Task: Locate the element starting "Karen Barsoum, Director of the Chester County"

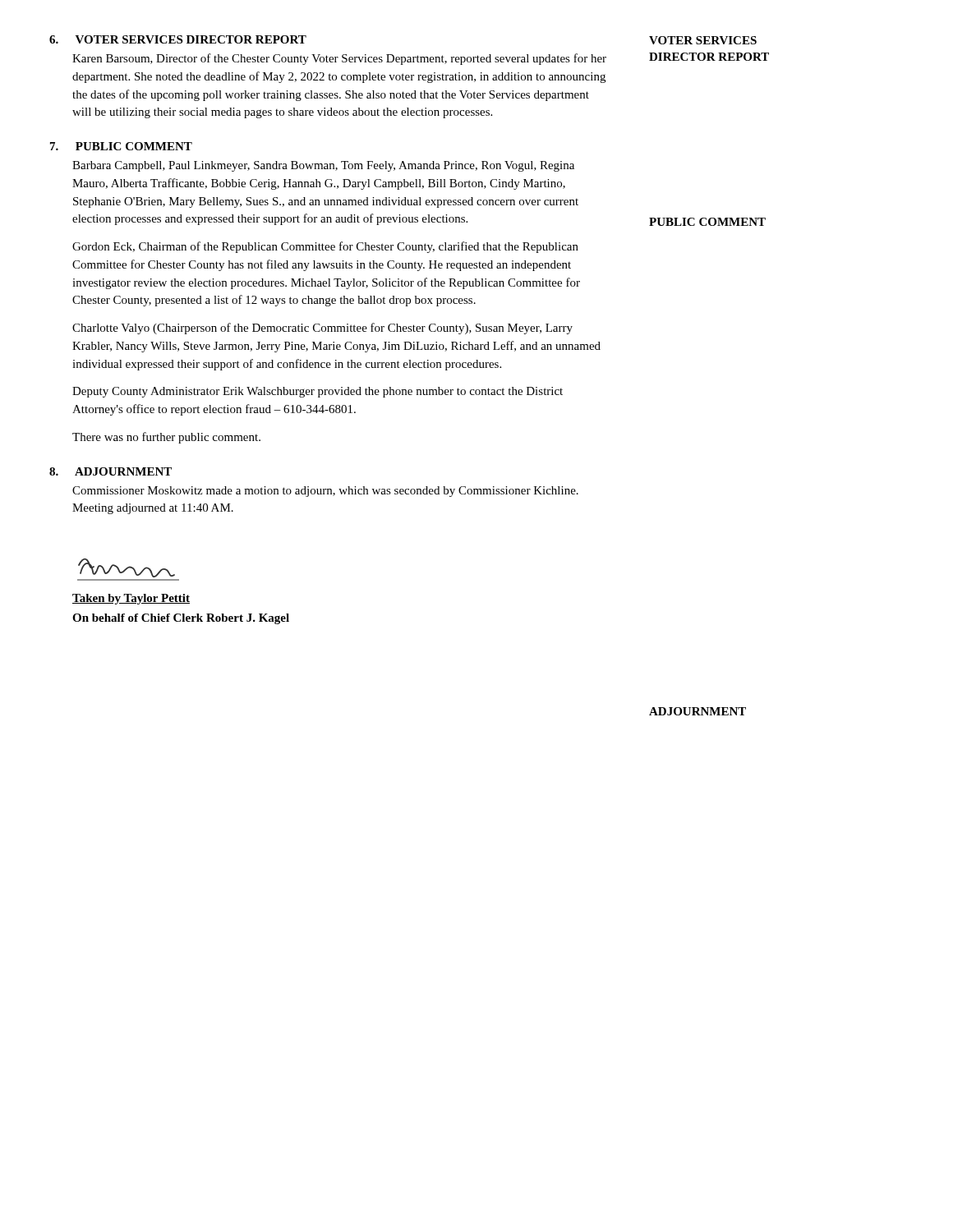Action: click(x=339, y=85)
